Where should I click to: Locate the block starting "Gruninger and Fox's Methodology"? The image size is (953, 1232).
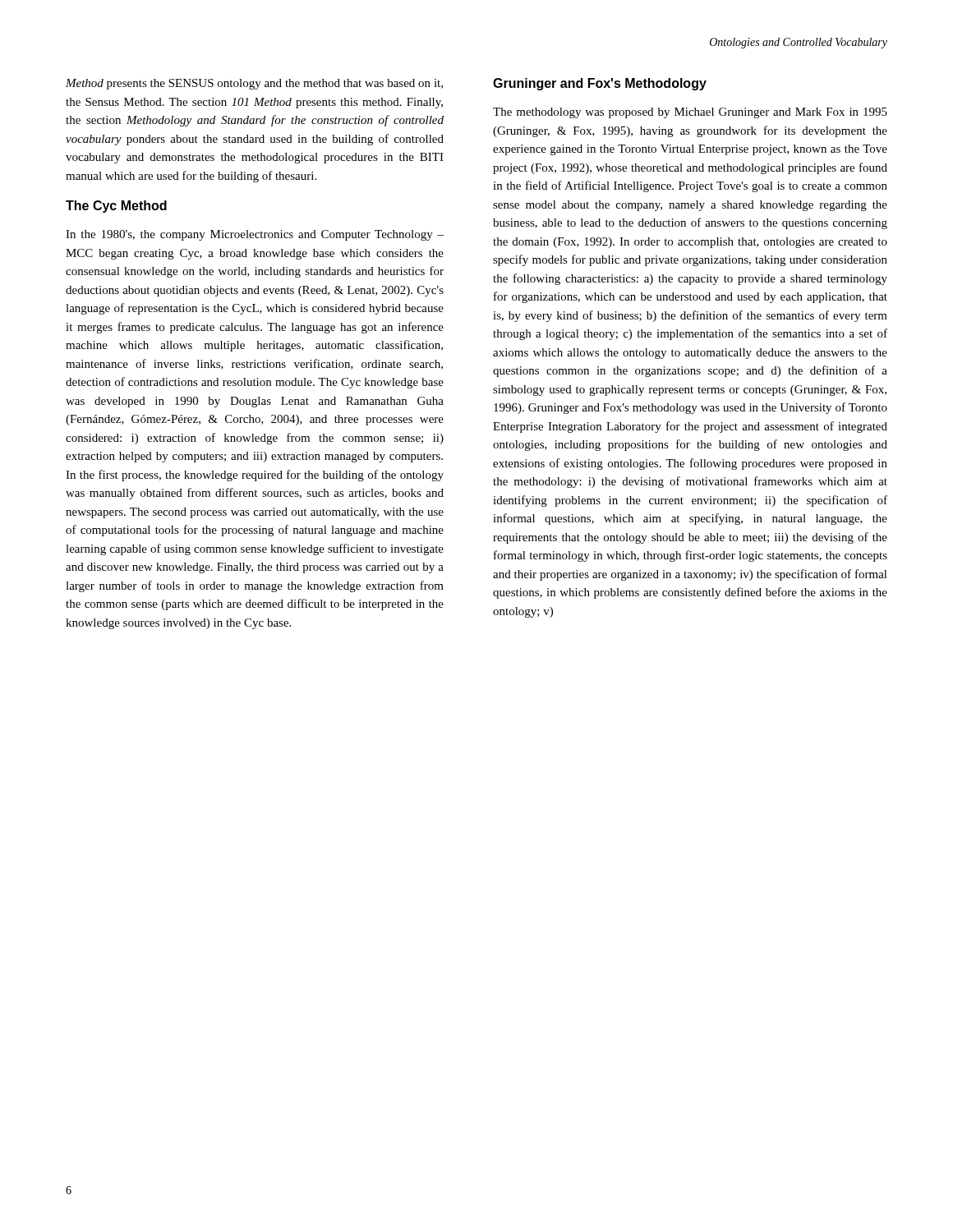coord(600,83)
